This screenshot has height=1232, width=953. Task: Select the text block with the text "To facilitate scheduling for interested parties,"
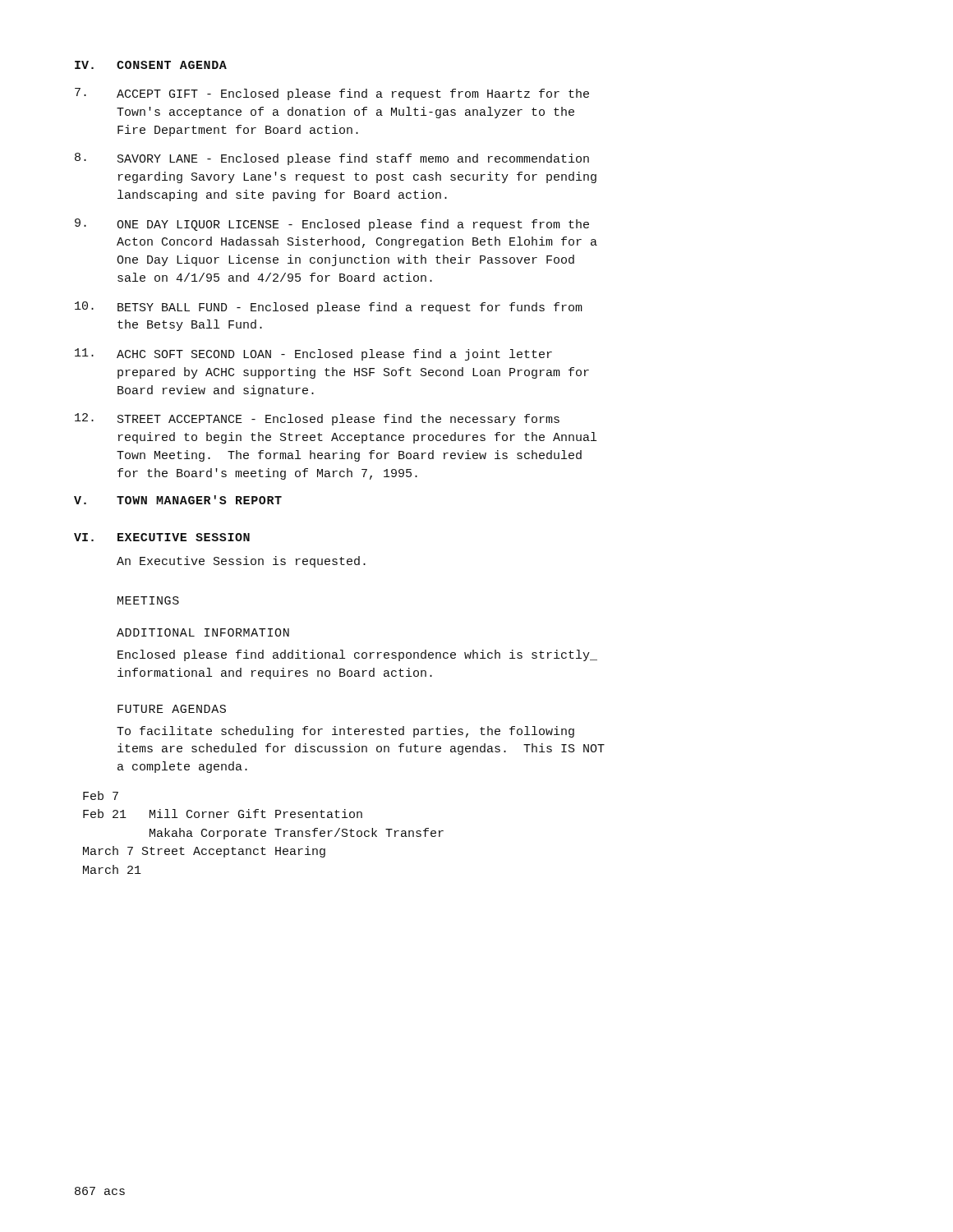[x=361, y=750]
